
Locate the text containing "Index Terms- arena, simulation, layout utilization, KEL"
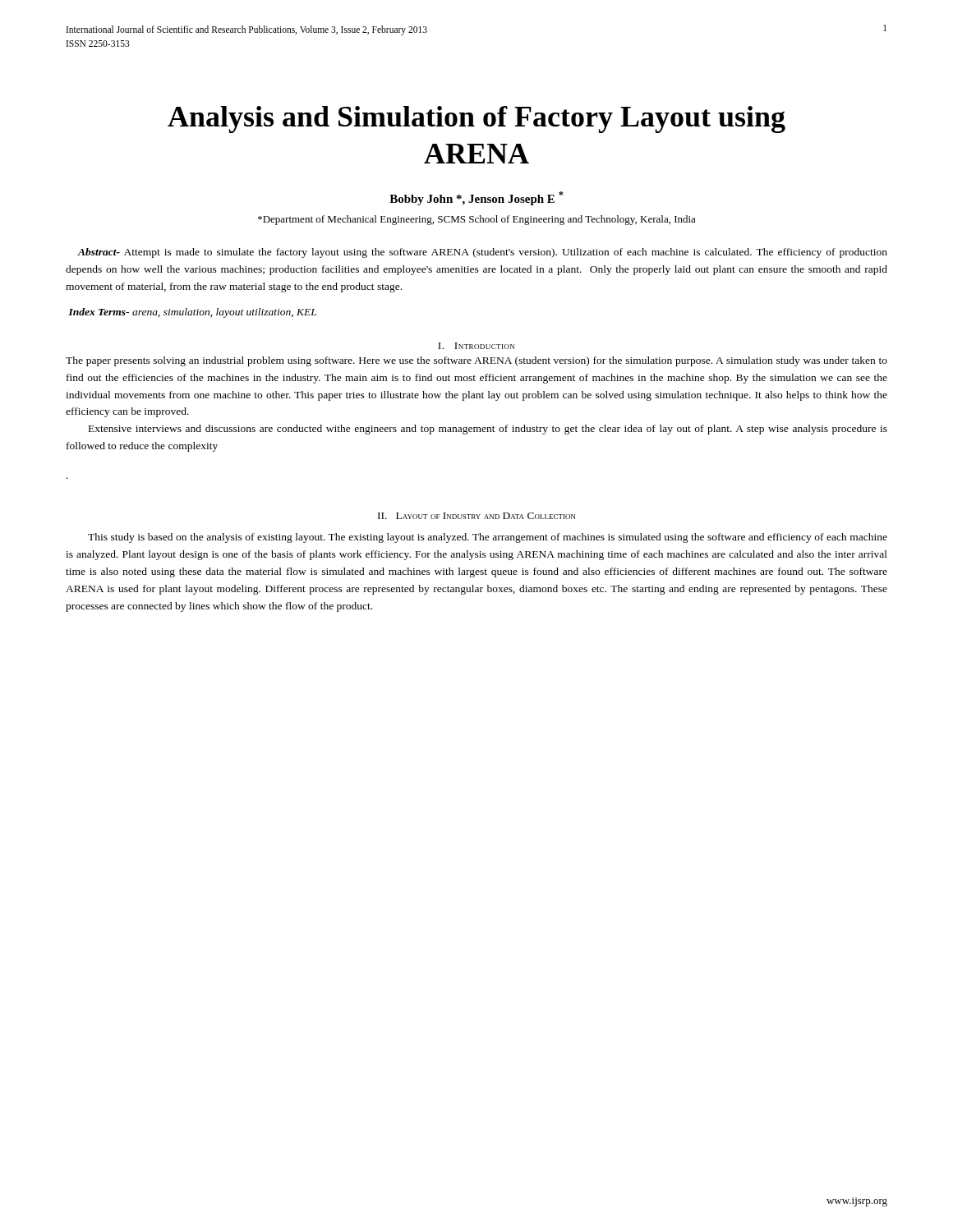[x=191, y=311]
